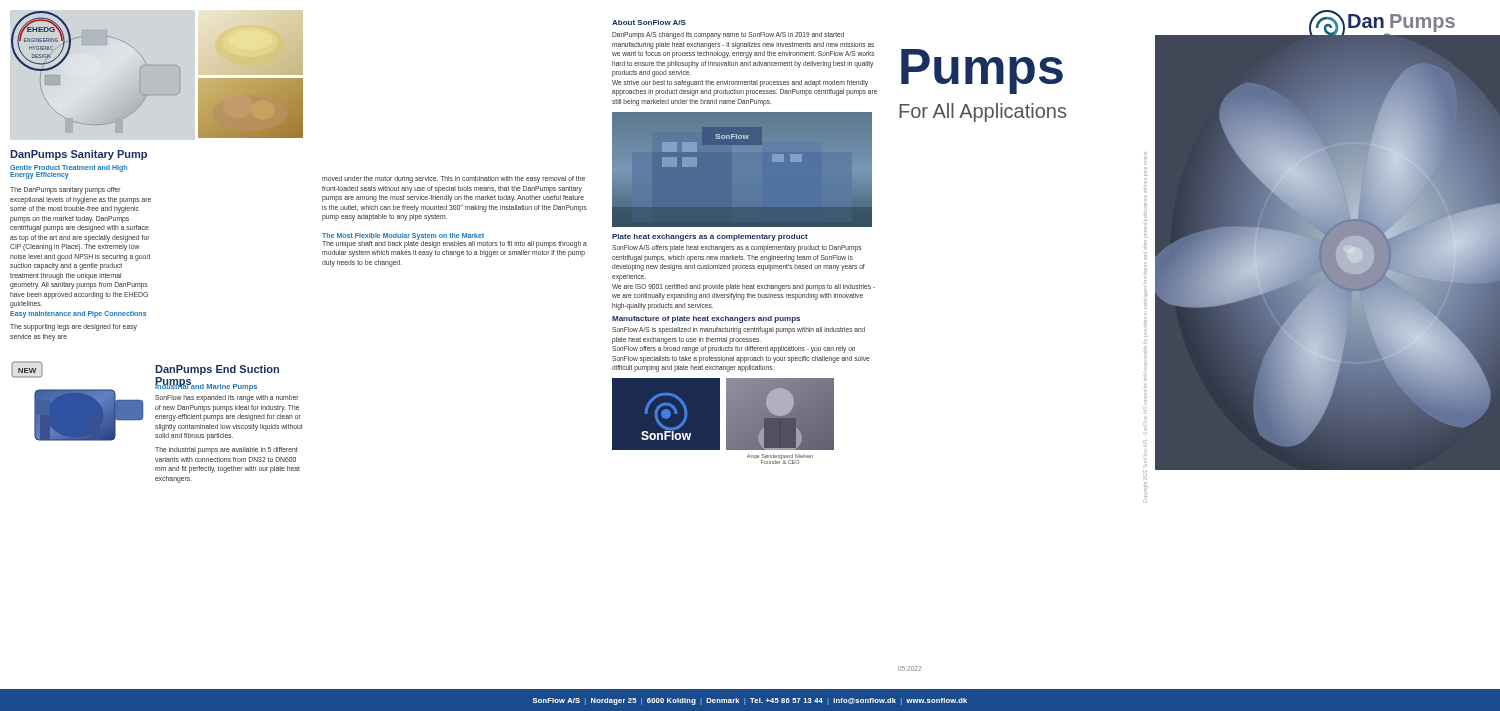This screenshot has height=711, width=1500.
Task: Point to the passage starting "The Most Flexible"
Action: [403, 235]
